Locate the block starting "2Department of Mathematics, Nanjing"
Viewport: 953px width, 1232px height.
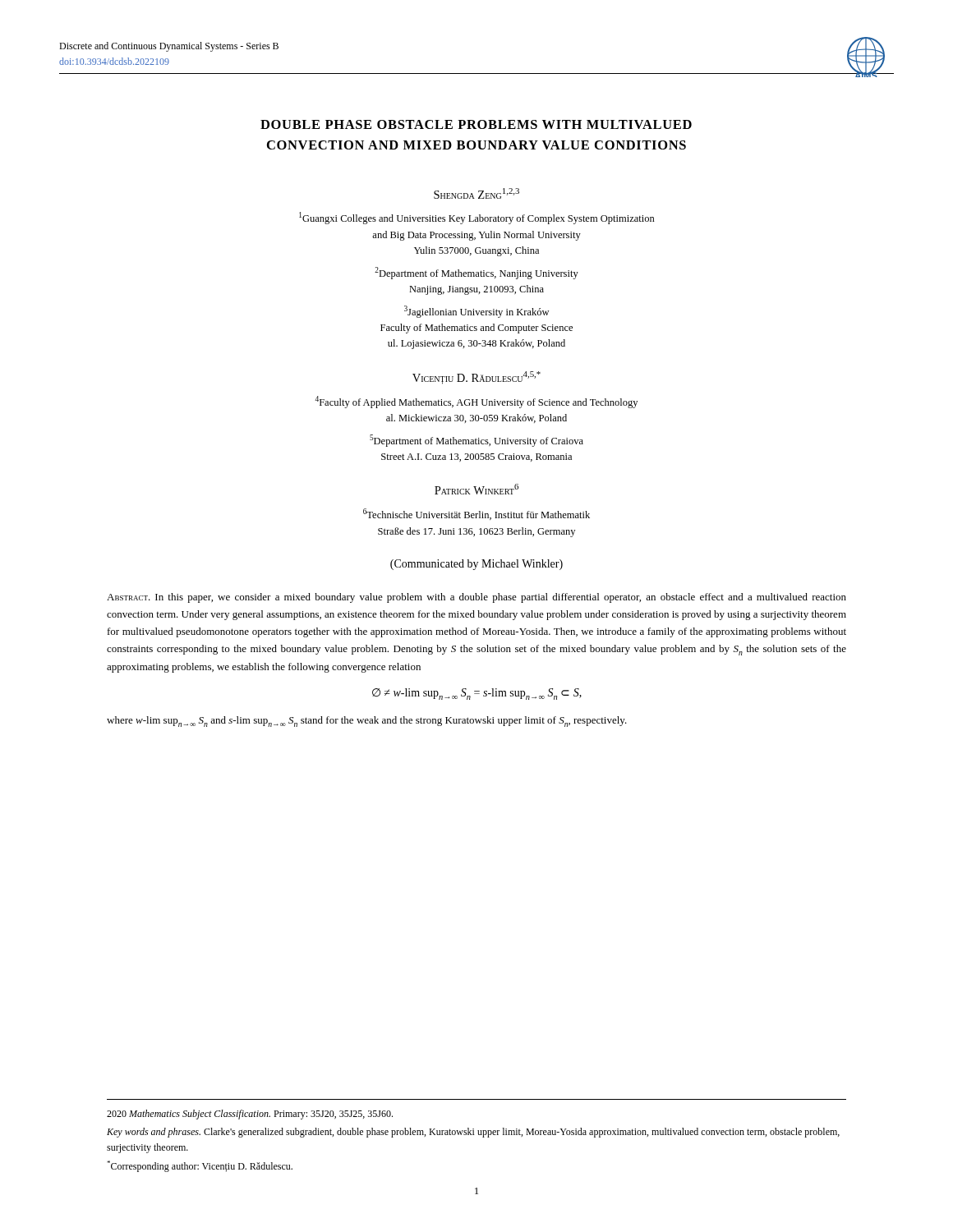coord(476,280)
